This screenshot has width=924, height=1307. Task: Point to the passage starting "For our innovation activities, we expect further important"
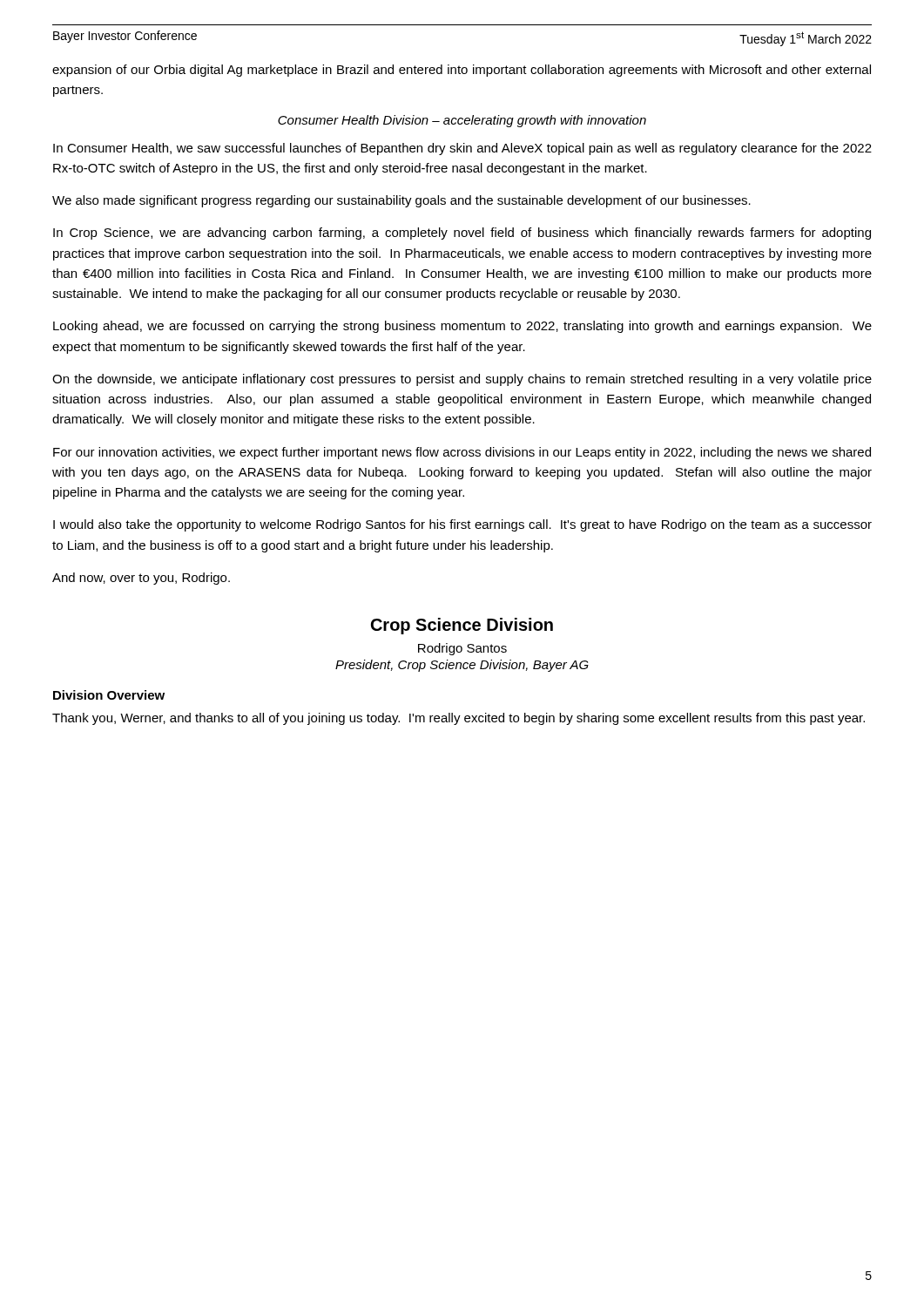(462, 472)
